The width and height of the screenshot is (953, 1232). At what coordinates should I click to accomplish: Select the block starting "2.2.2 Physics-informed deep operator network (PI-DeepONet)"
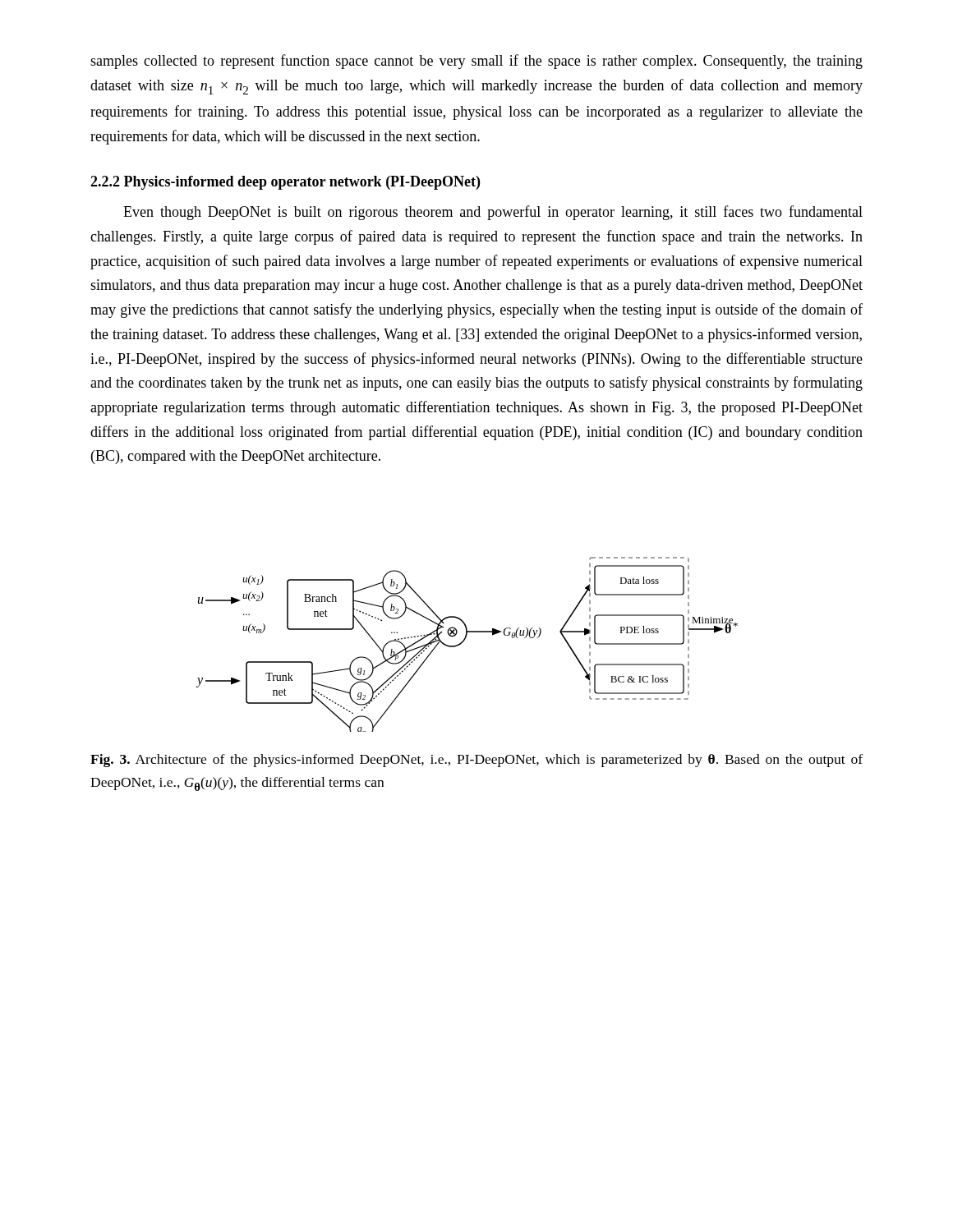[x=286, y=182]
